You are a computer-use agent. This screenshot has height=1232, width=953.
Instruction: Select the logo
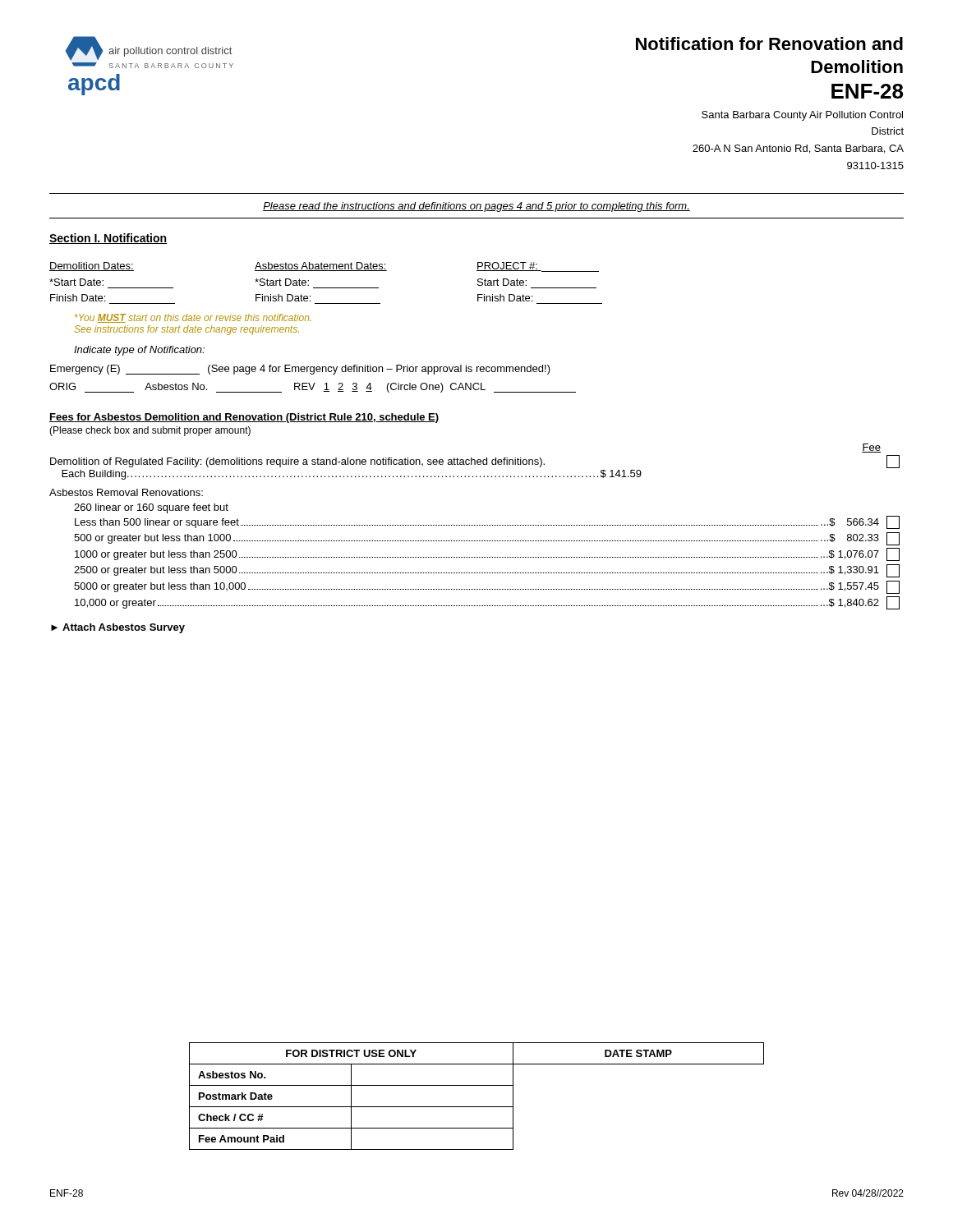[x=148, y=67]
